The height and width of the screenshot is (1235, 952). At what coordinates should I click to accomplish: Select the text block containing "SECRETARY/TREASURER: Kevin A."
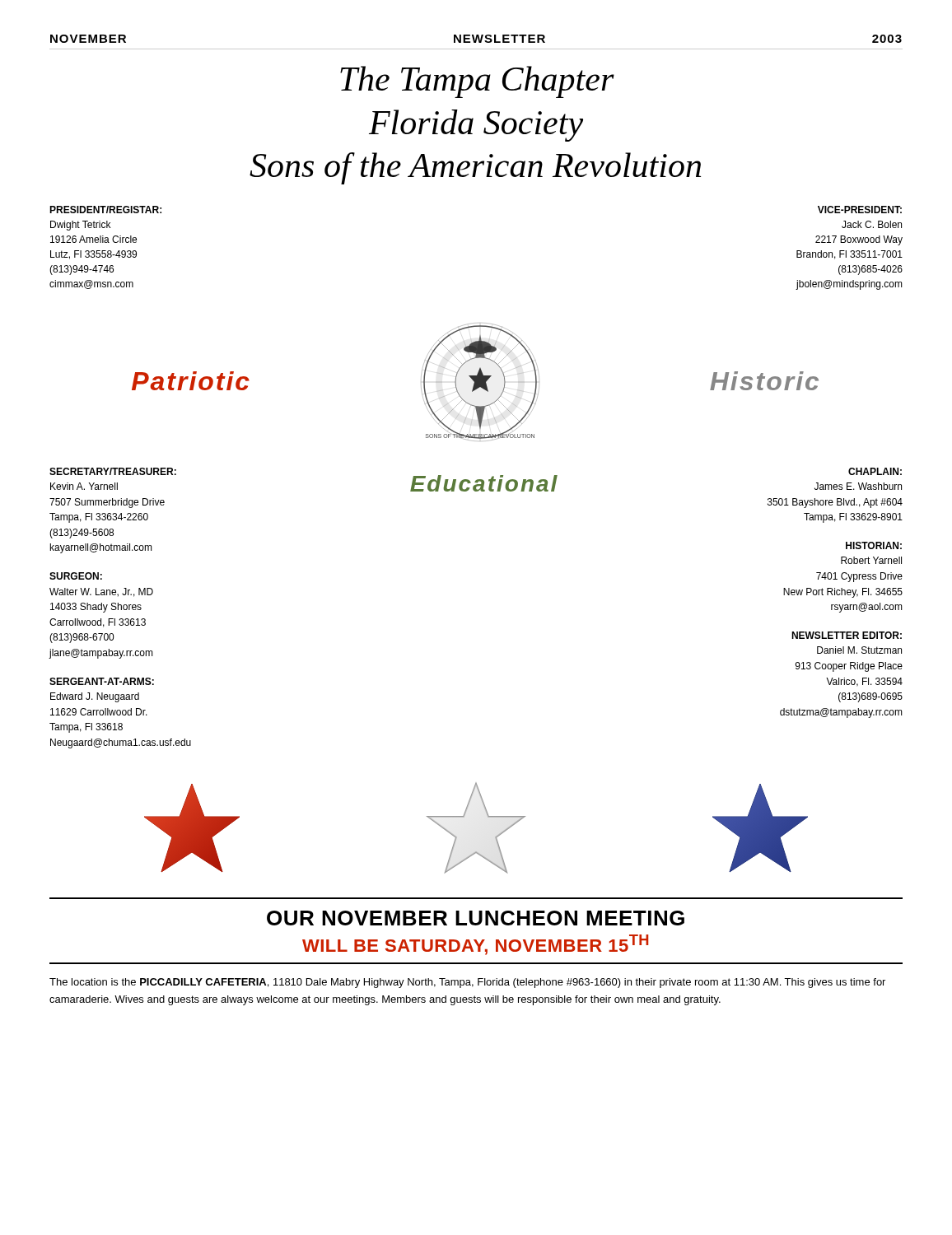click(113, 471)
